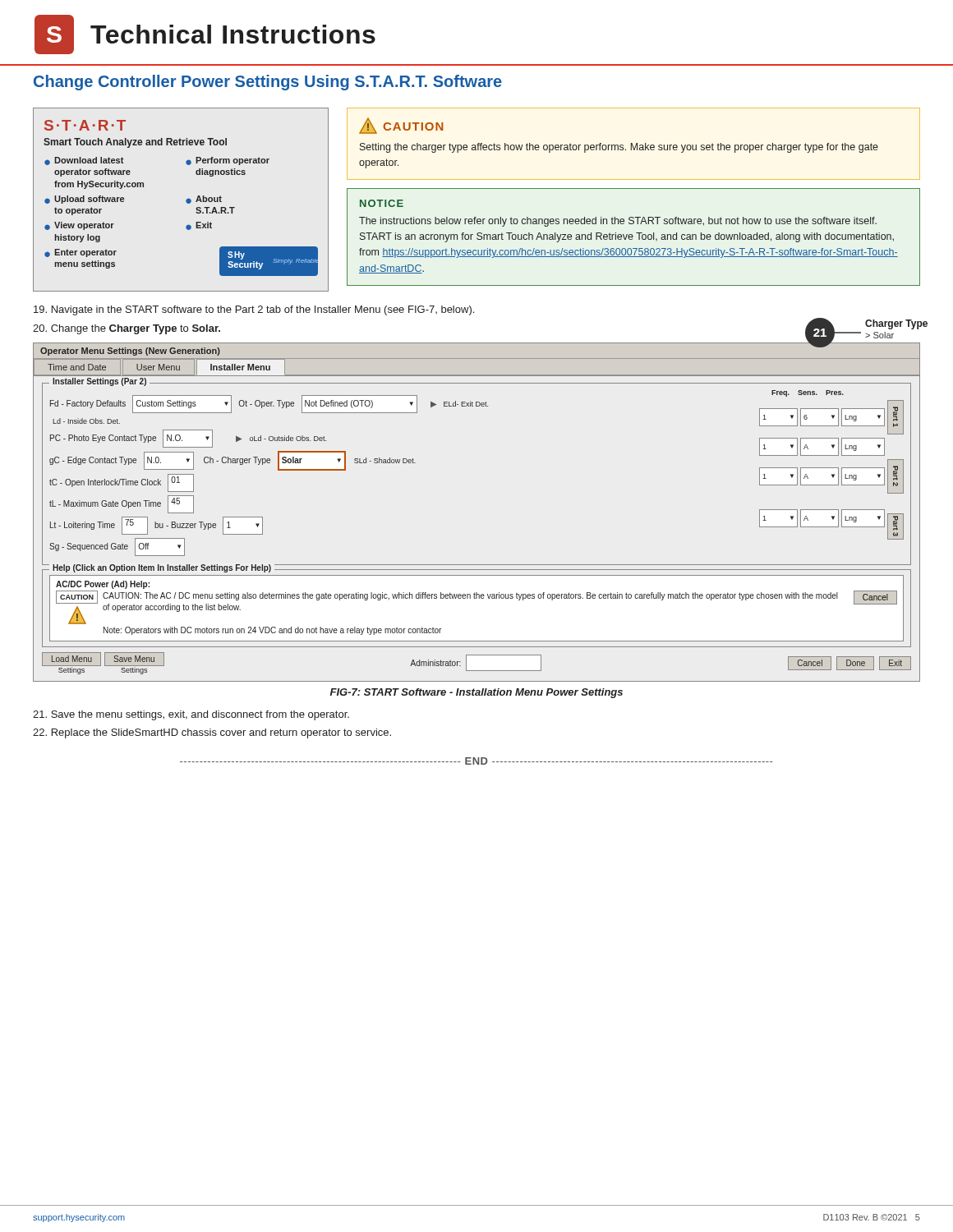This screenshot has height=1232, width=953.
Task: Click on the text block that says "! CAUTION Setting the charger type affects how"
Action: point(633,144)
